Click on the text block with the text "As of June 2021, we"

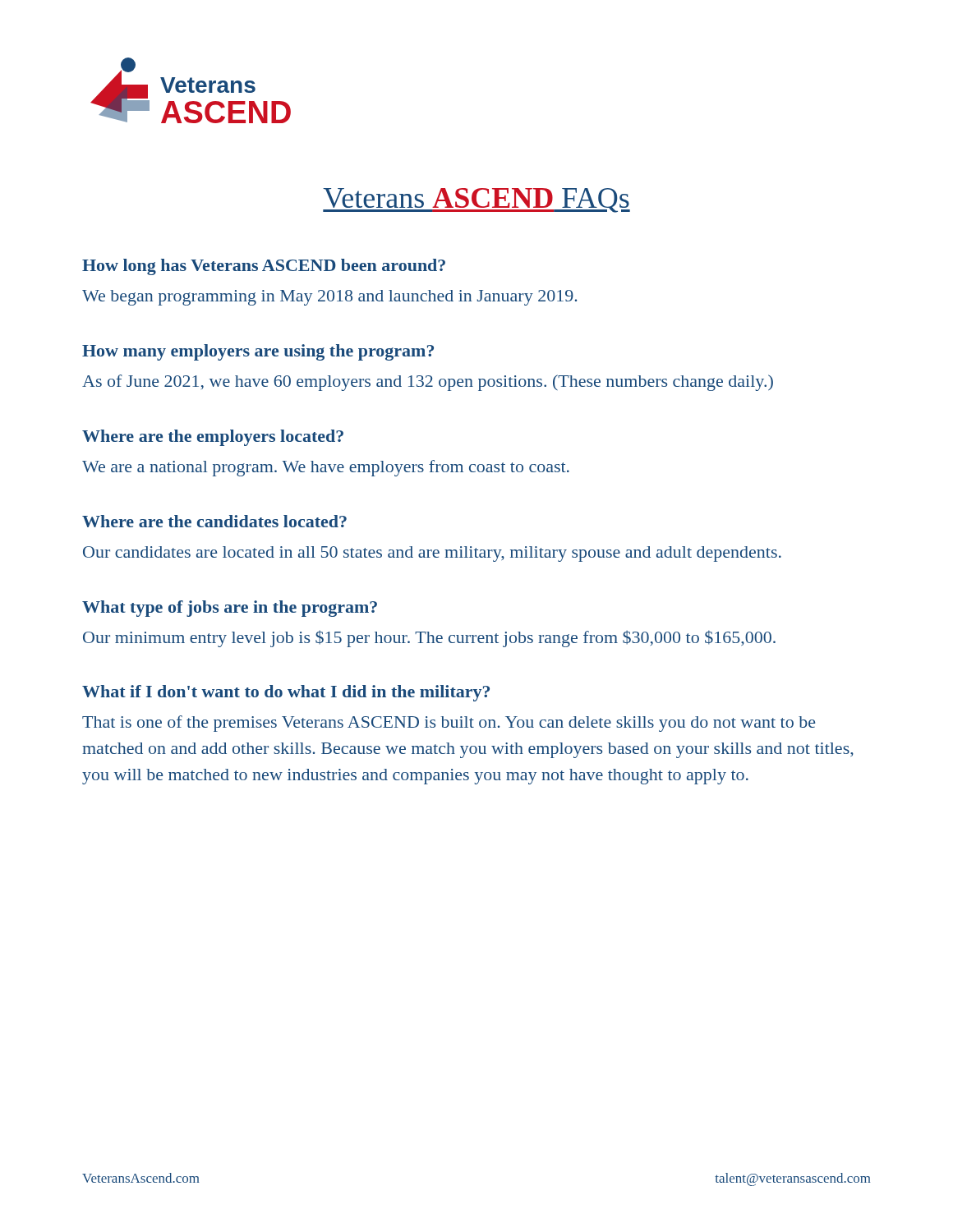[428, 381]
